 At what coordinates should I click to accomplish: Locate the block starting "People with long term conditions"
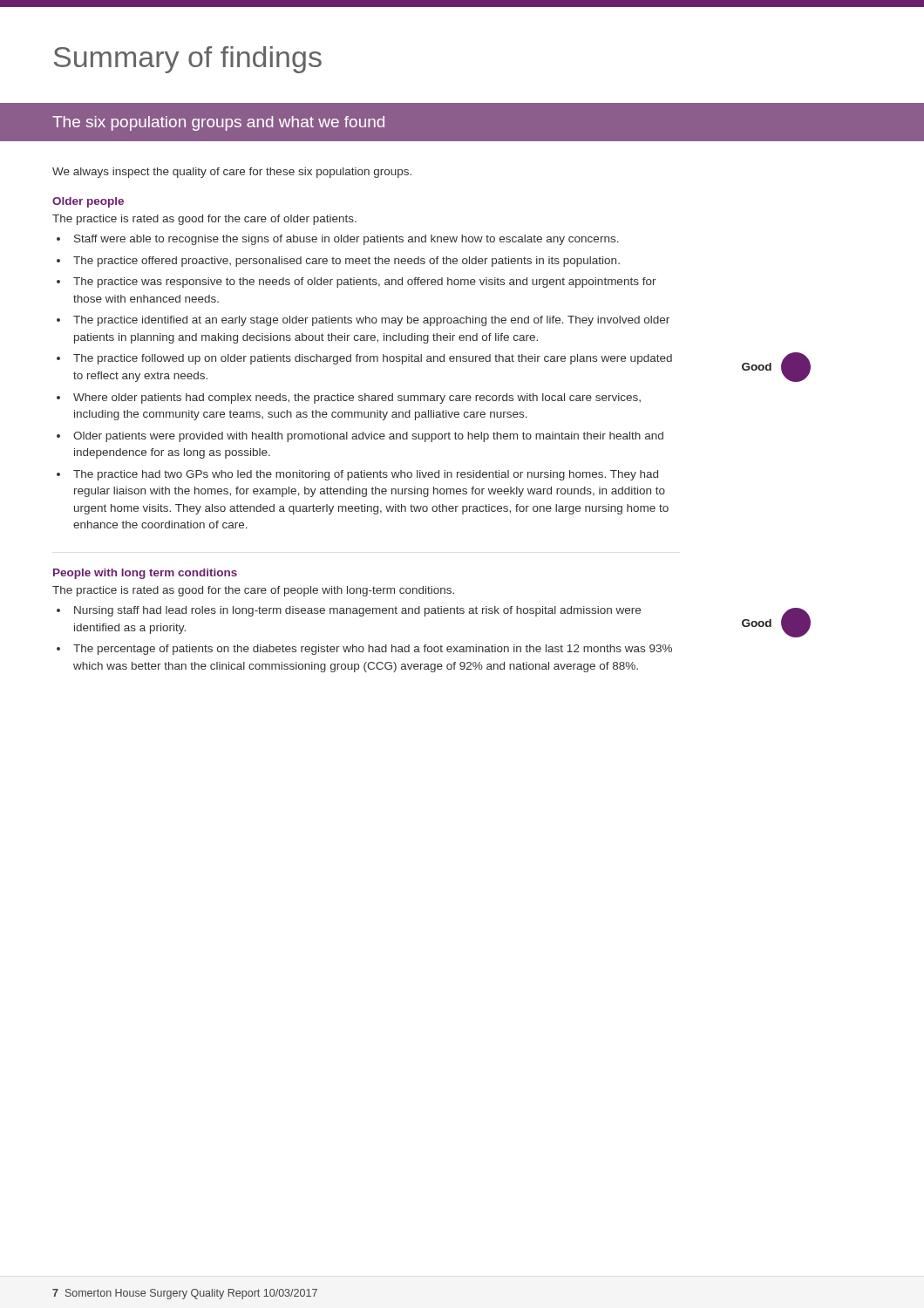click(x=145, y=573)
